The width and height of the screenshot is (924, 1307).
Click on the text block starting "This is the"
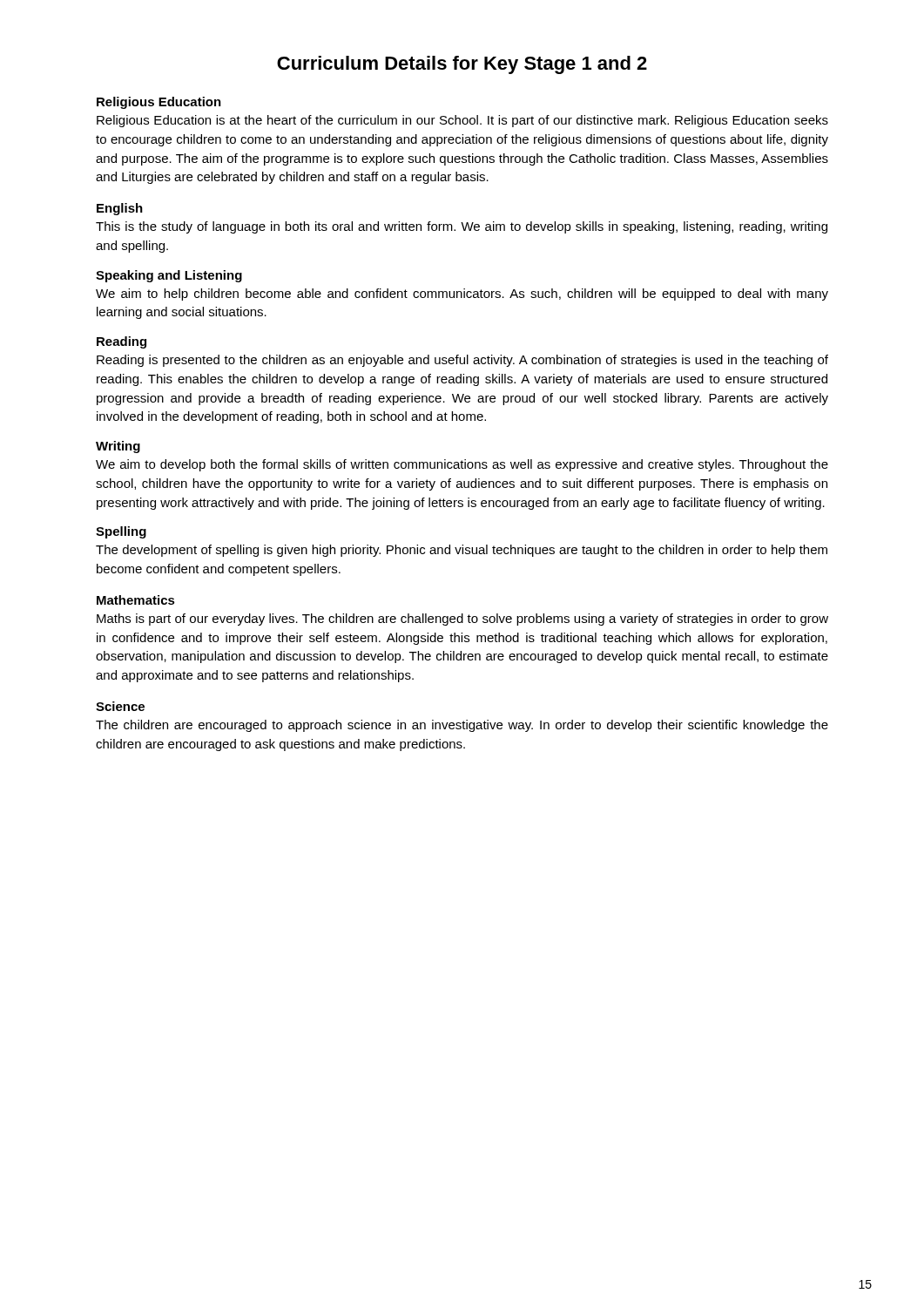click(x=462, y=236)
